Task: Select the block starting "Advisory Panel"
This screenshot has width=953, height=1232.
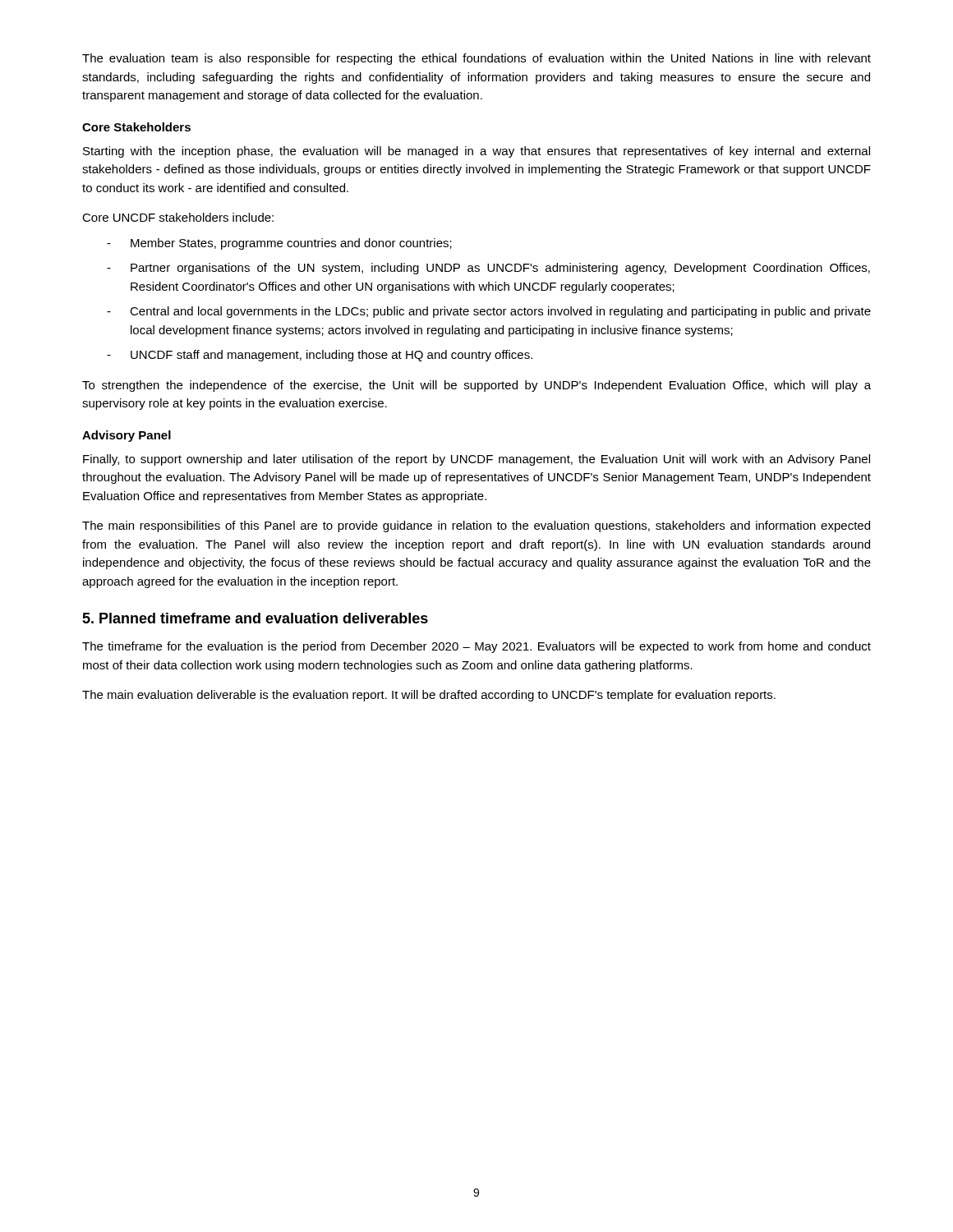Action: (127, 434)
